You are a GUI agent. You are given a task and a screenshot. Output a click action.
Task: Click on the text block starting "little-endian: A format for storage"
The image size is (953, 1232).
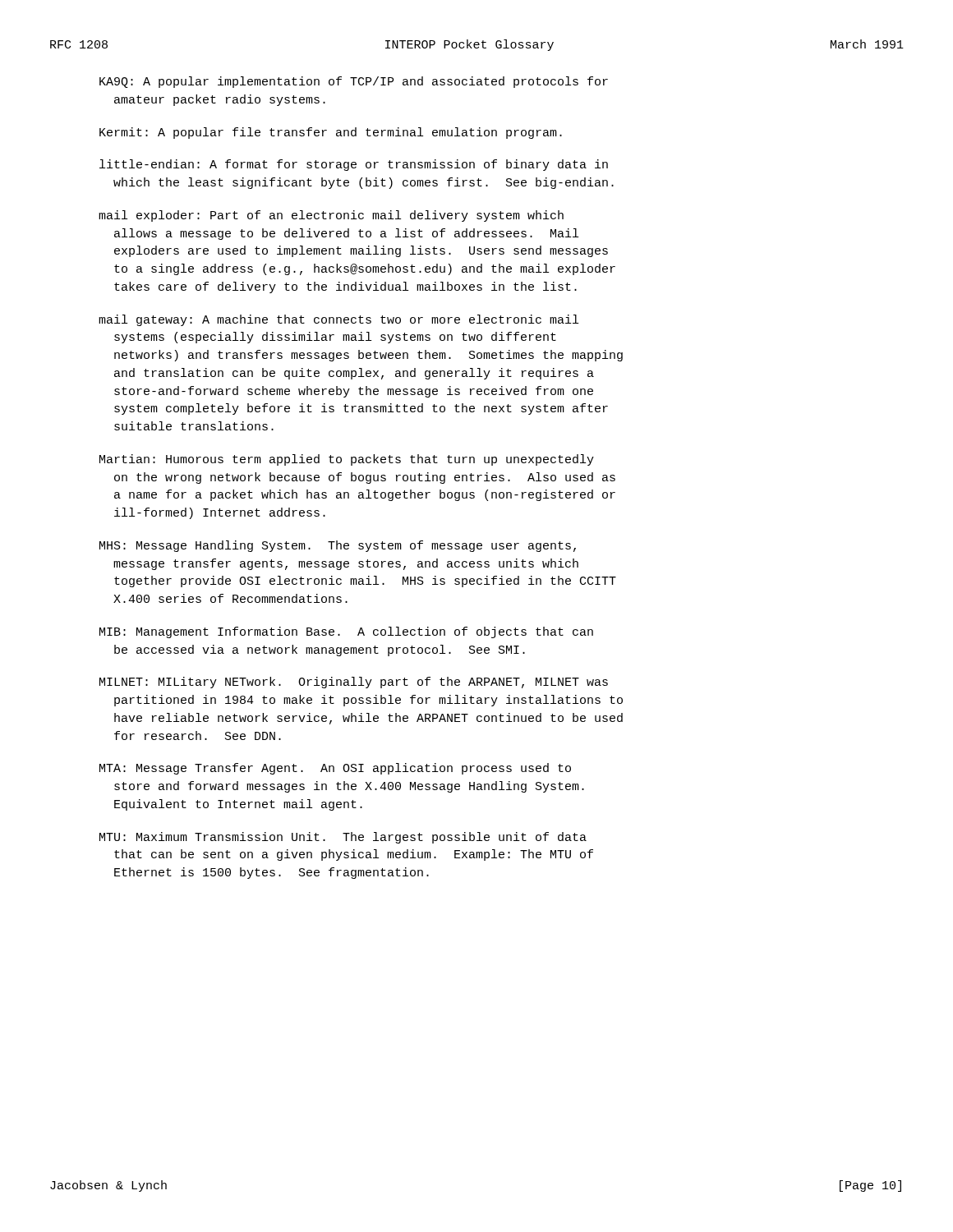click(x=476, y=175)
